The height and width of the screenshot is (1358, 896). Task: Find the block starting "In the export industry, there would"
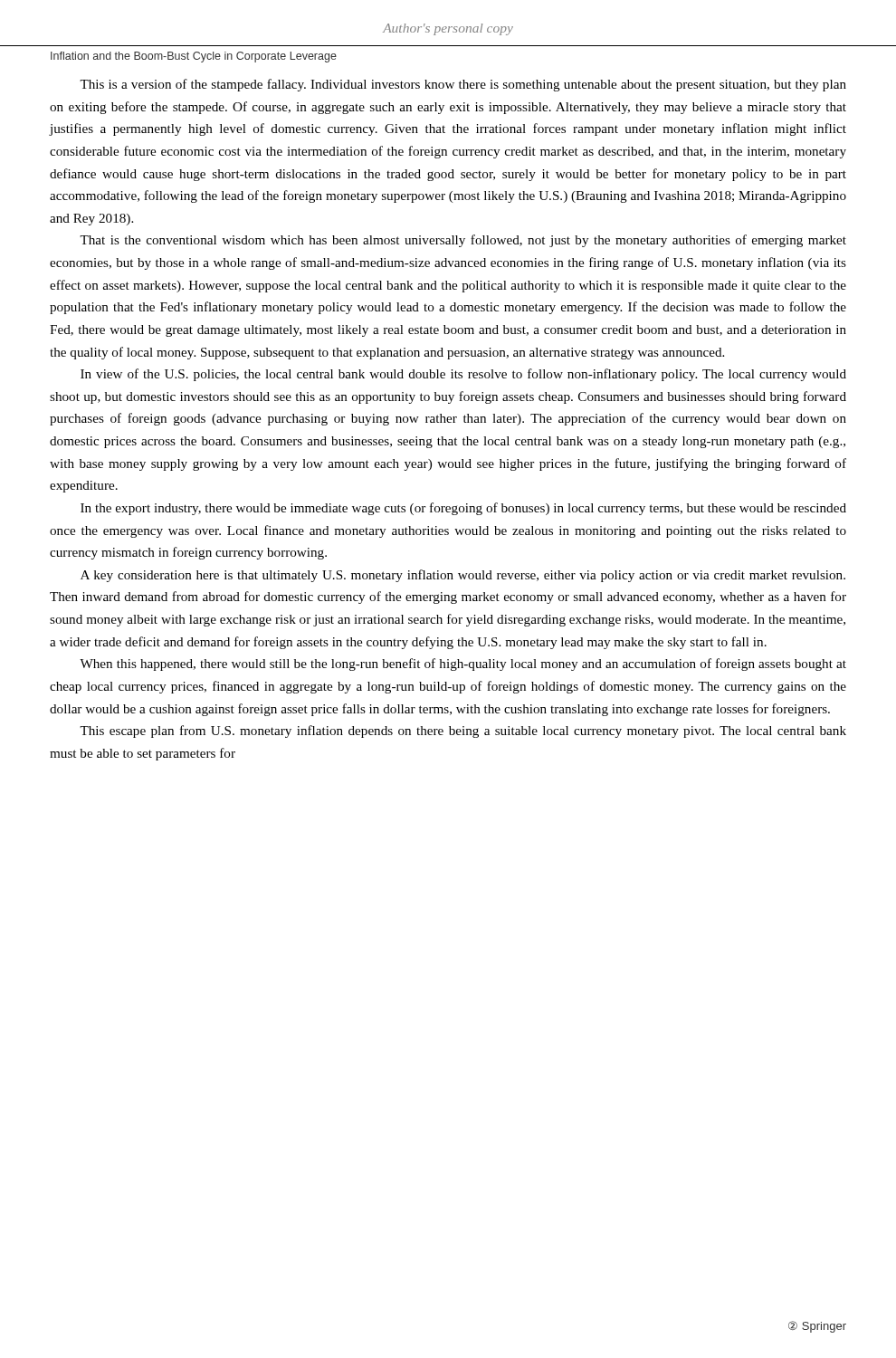448,530
